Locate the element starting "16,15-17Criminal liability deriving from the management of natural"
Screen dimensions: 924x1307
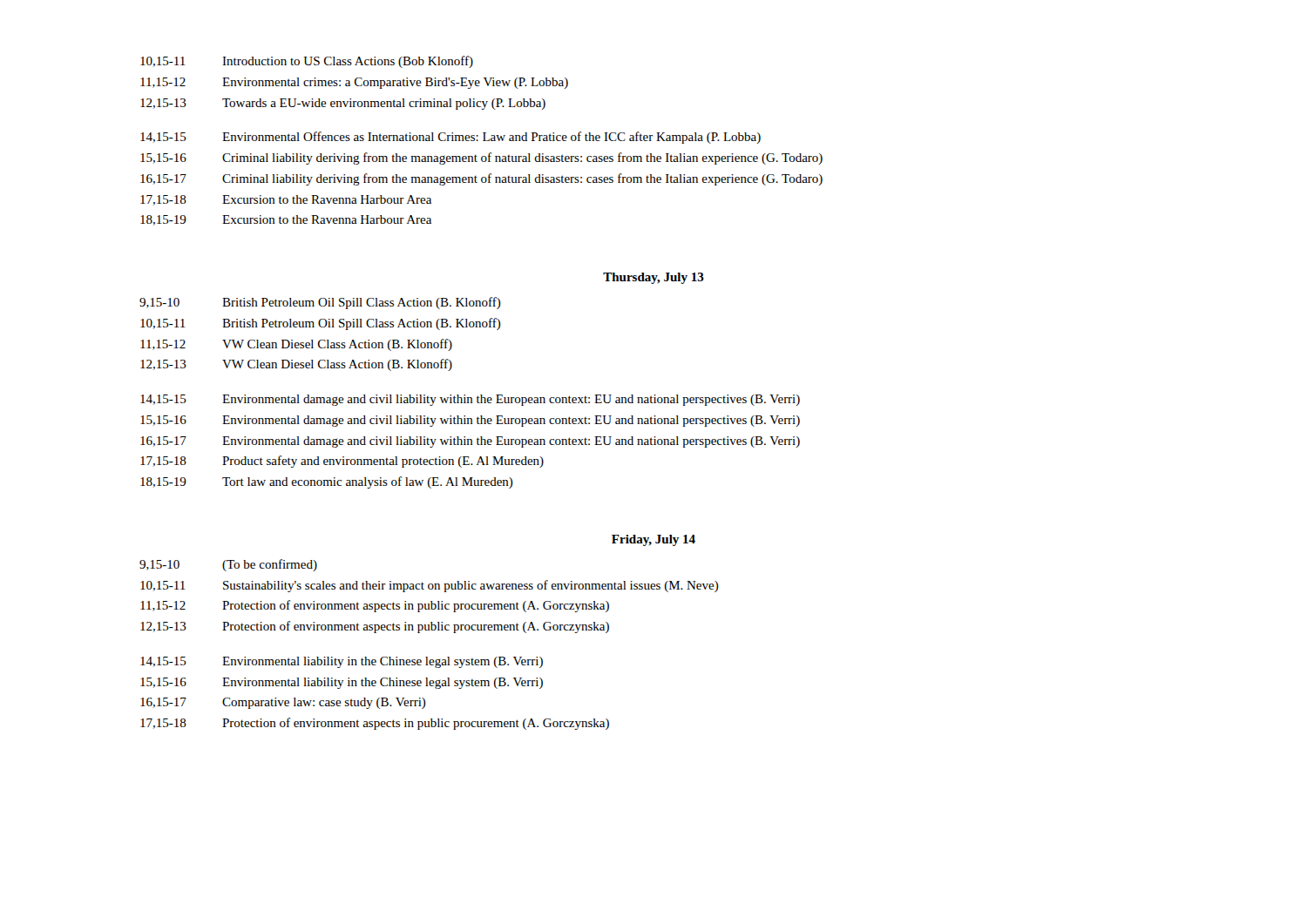481,179
